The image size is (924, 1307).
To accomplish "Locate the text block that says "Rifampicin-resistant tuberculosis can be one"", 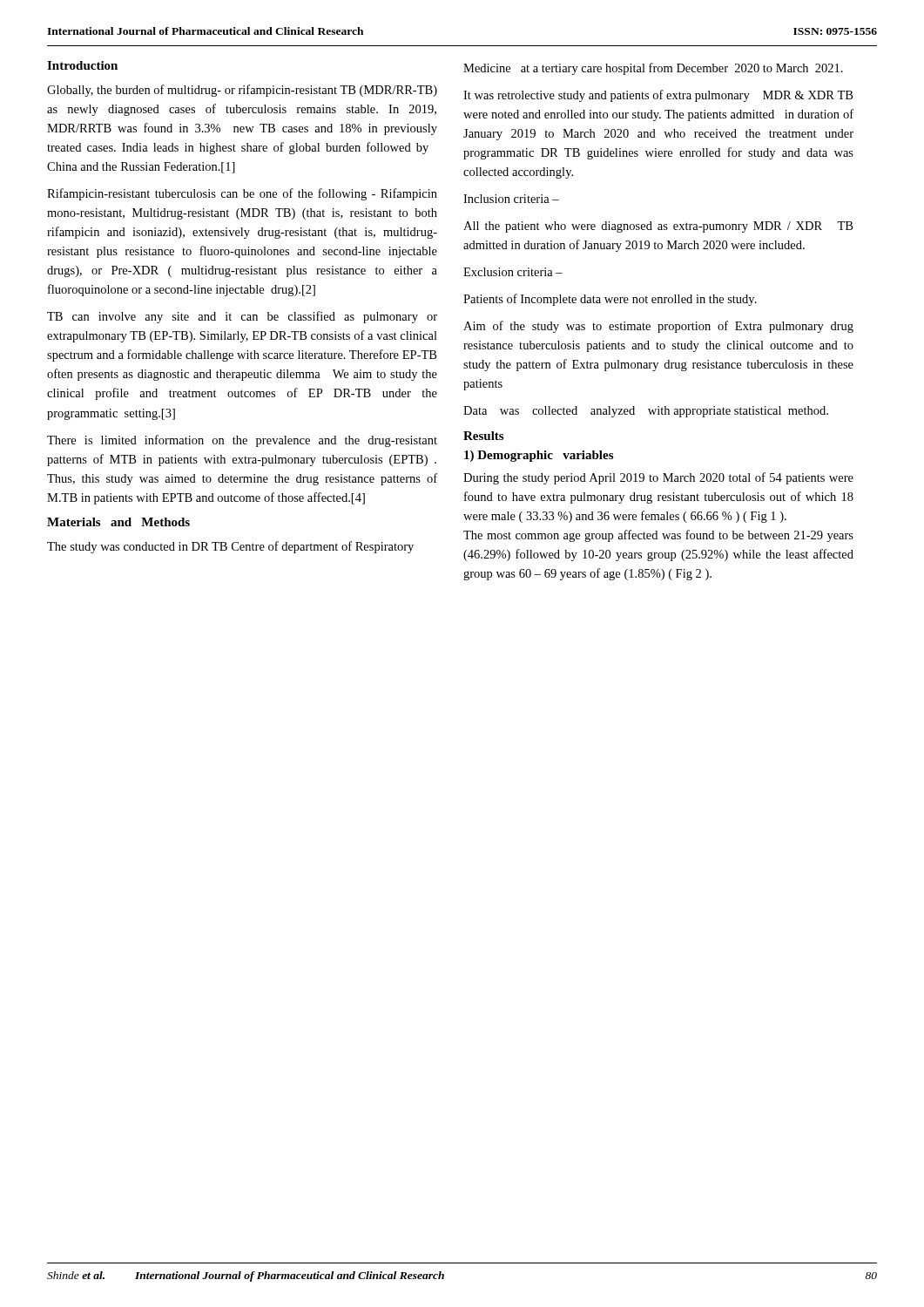I will coord(242,242).
